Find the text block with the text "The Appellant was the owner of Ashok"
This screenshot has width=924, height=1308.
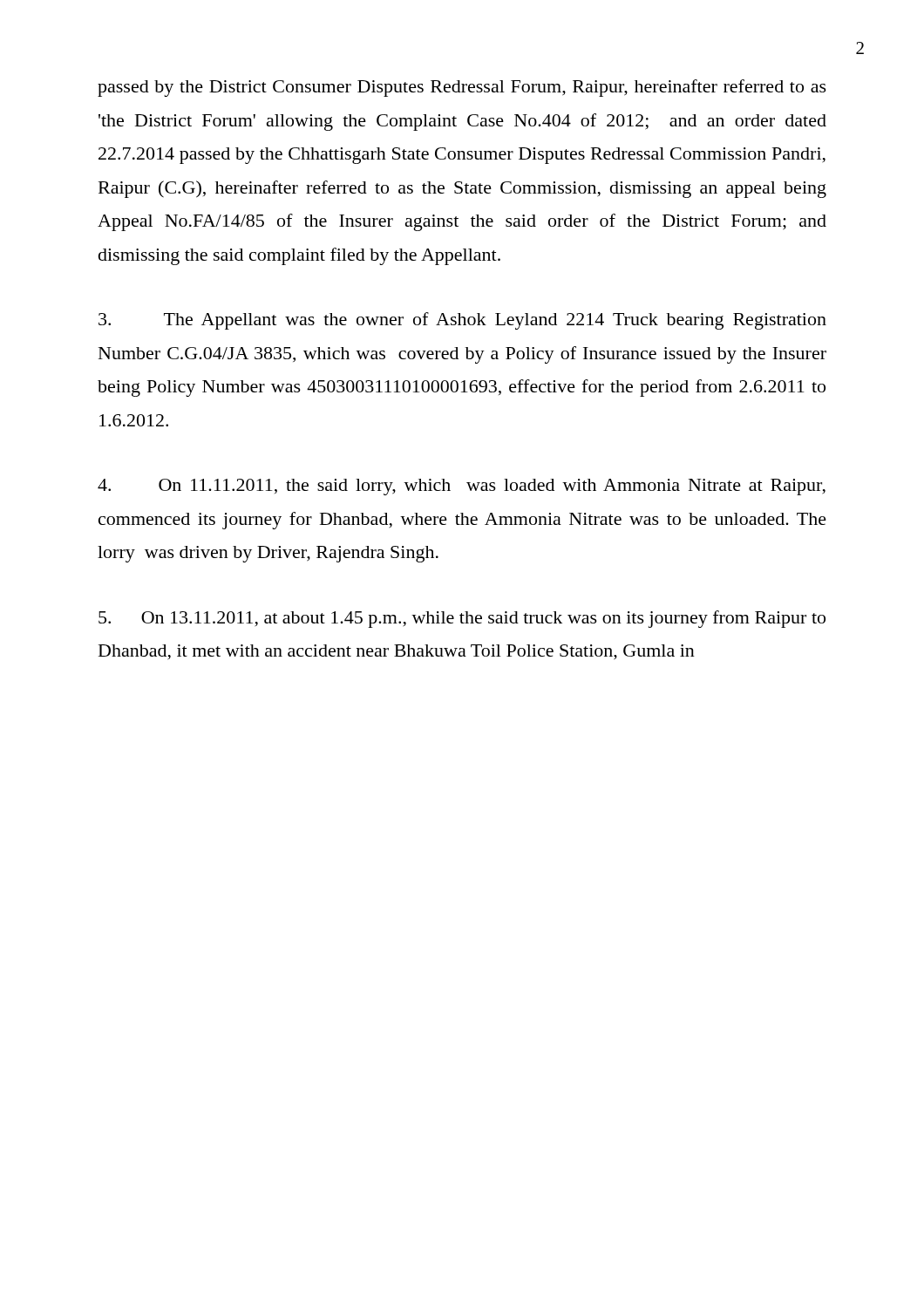[x=462, y=369]
